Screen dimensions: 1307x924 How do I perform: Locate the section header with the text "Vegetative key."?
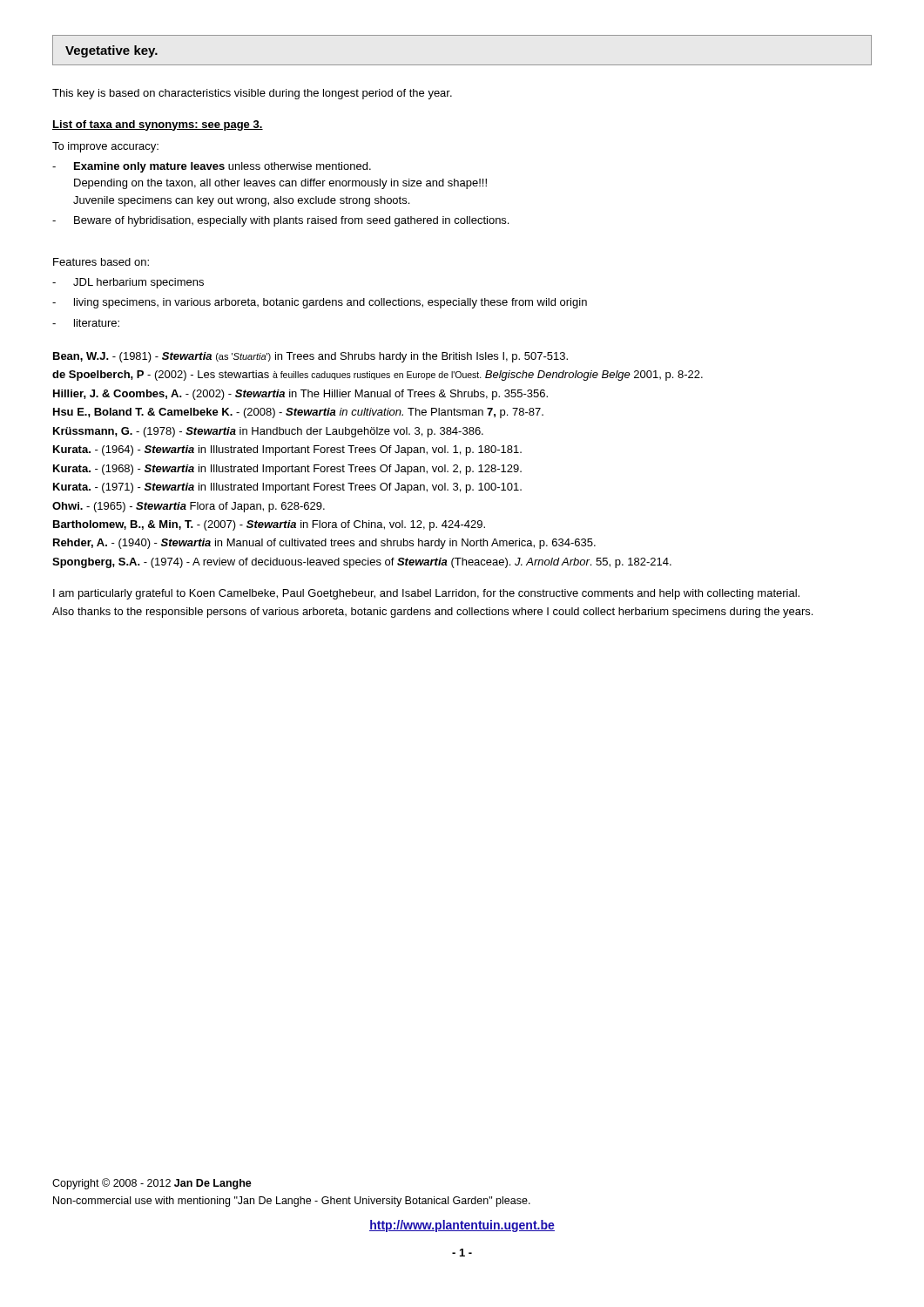[x=462, y=50]
